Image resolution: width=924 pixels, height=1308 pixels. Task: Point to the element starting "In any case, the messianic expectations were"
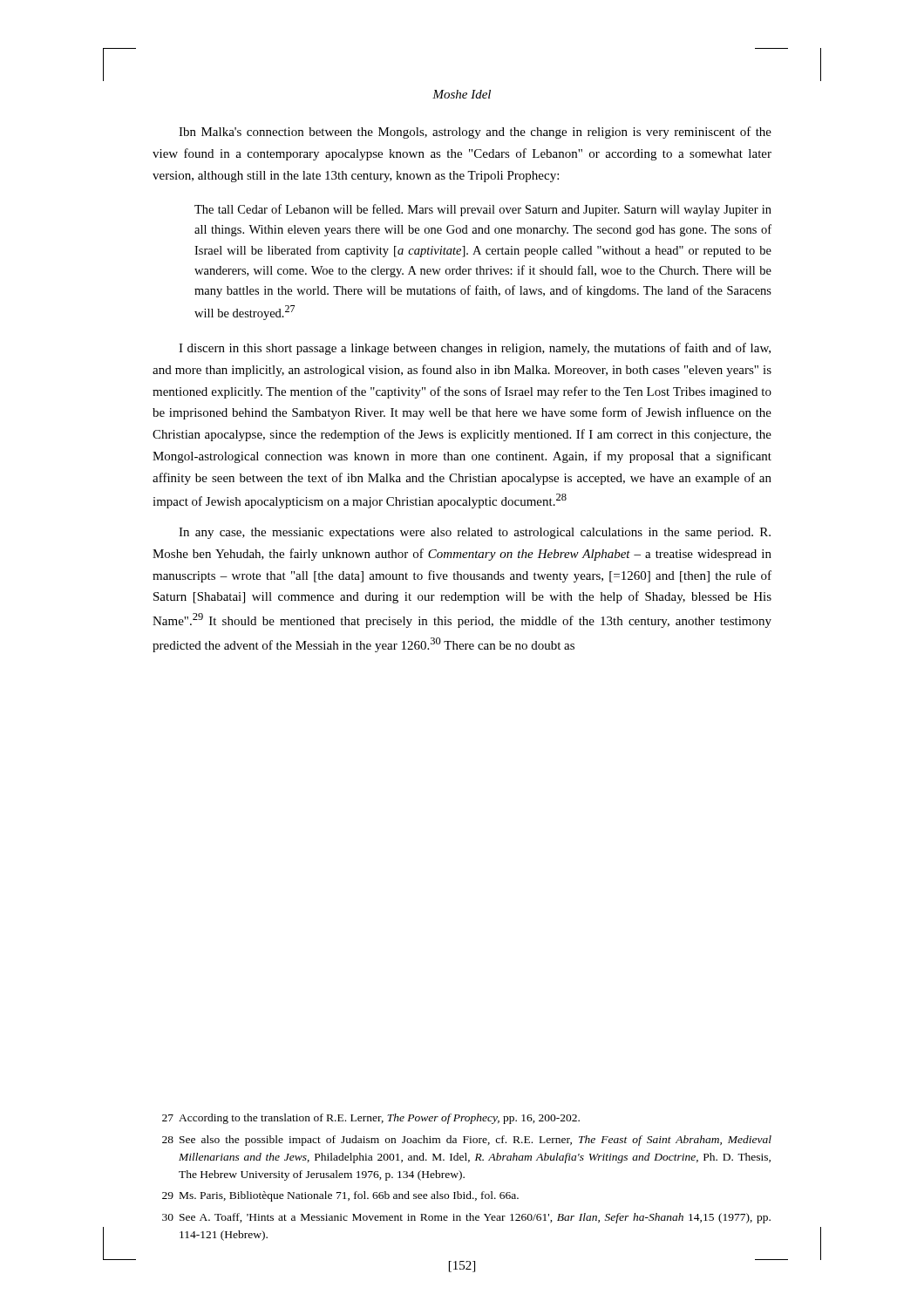462,589
